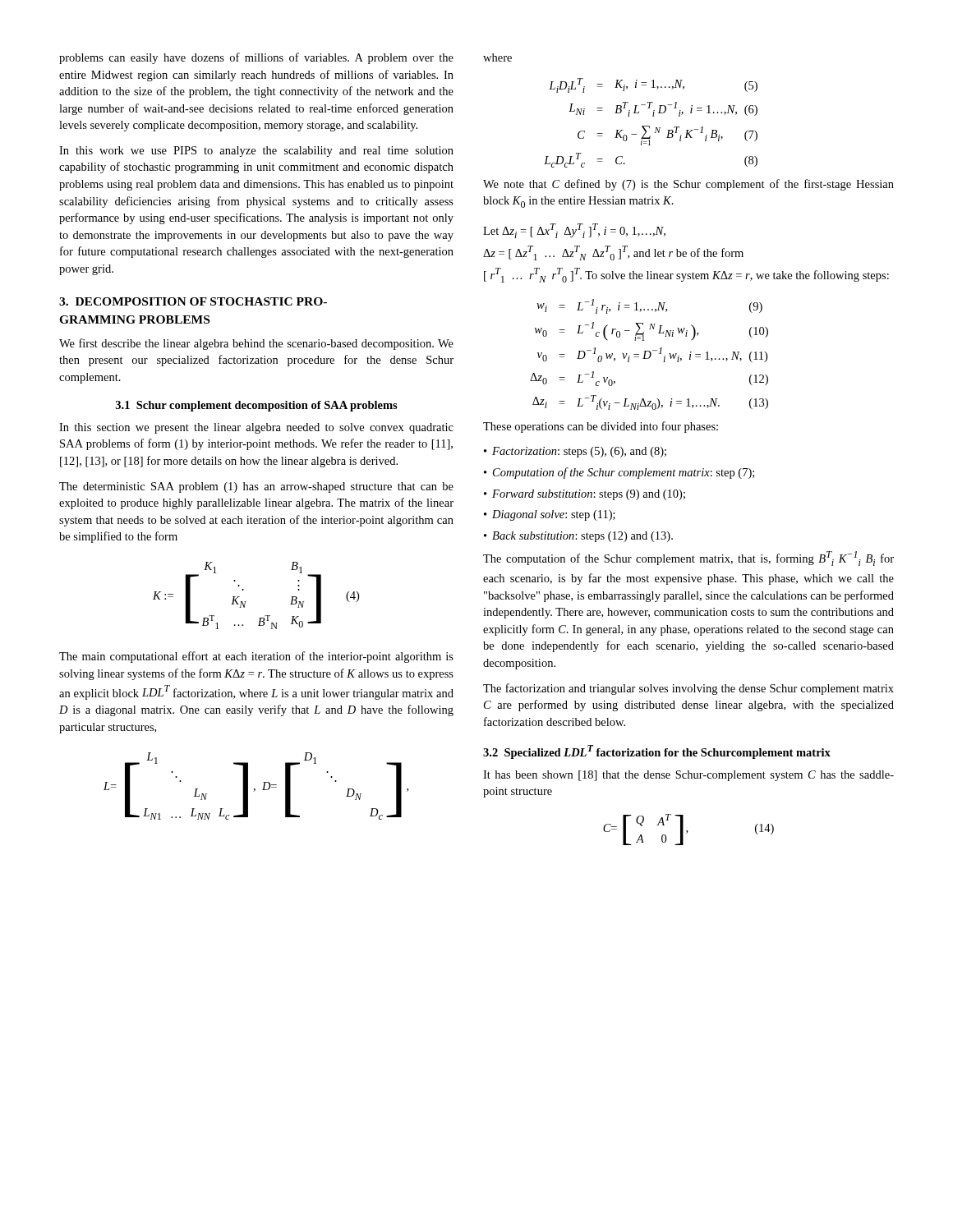Find the text block starting "•Computation of the Schur complement"
The image size is (953, 1232).
(x=688, y=472)
